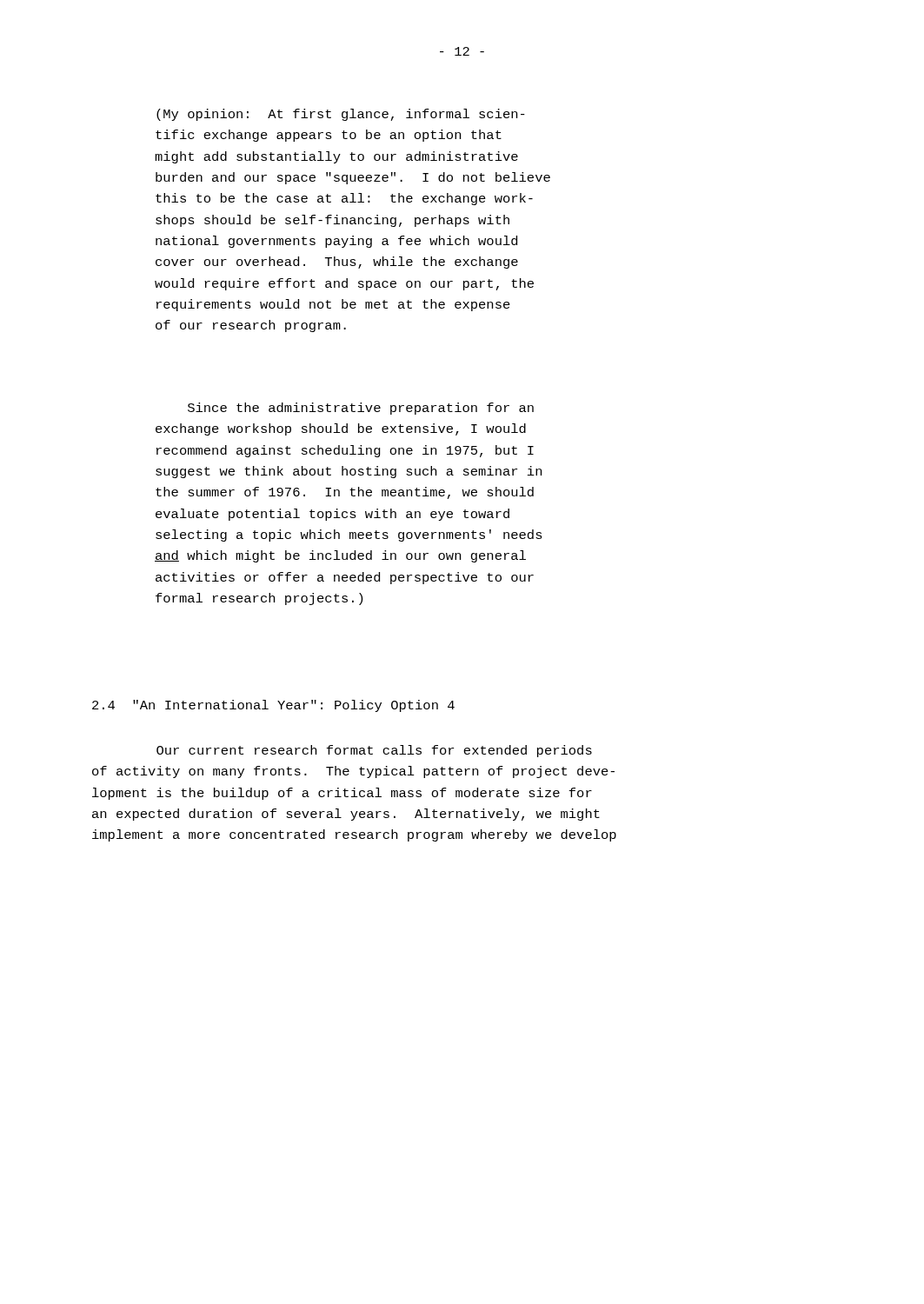
Task: Locate the block of text that opens with "(My opinion: At first glance, informal"
Action: [x=353, y=221]
